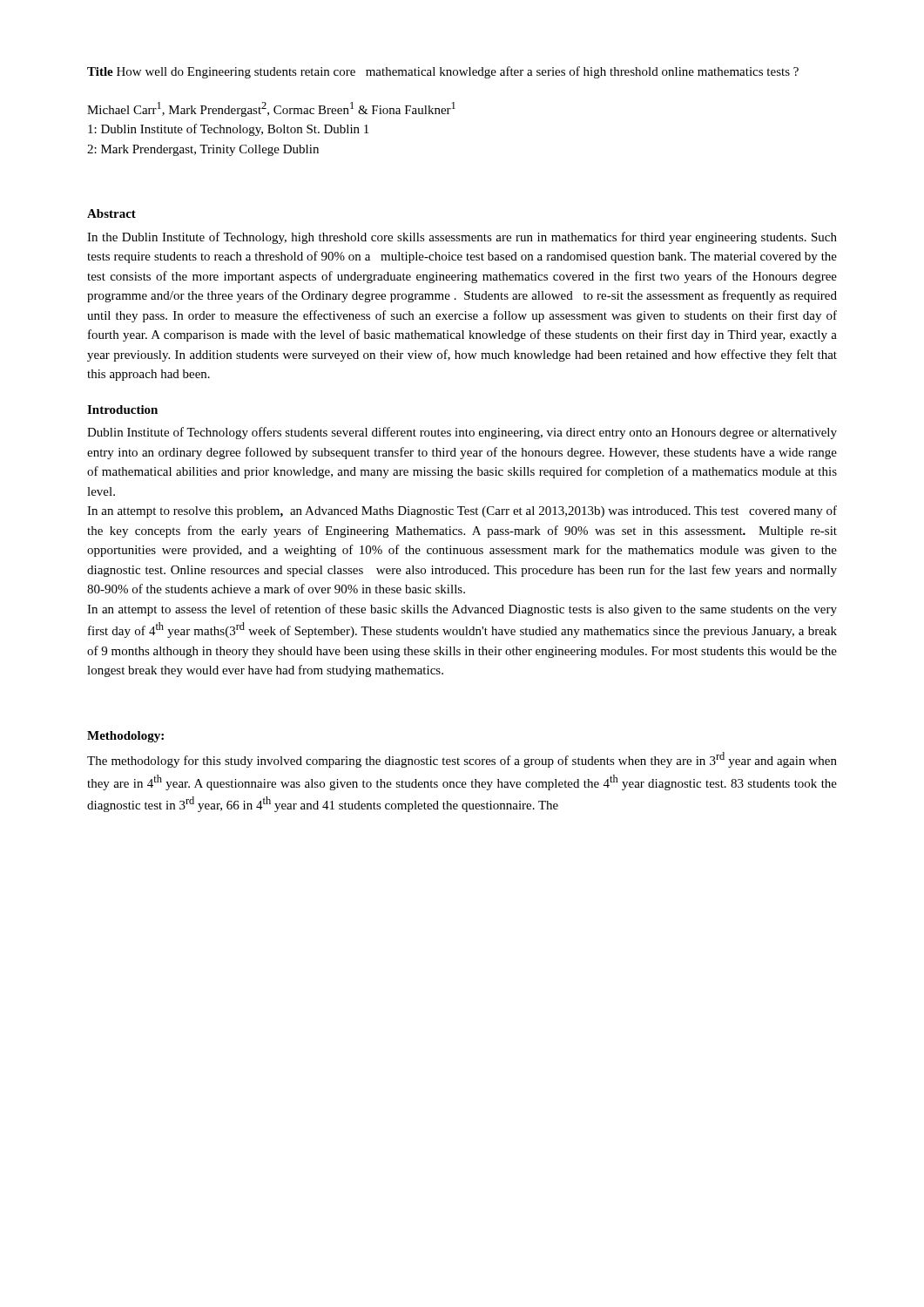Click on the region starting "Title How well"
The image size is (924, 1307).
tap(462, 72)
